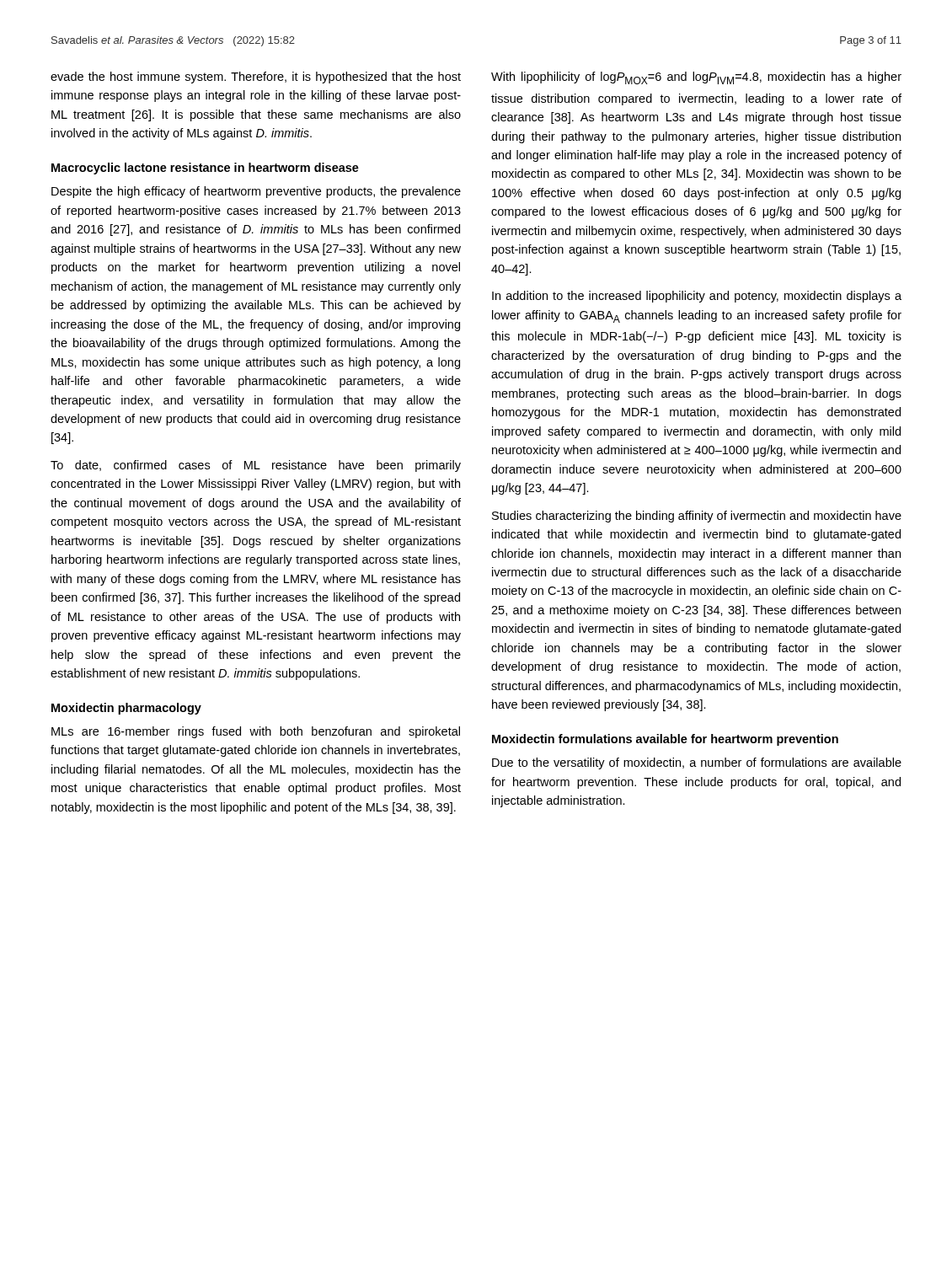952x1264 pixels.
Task: Click on the section header containing "Moxidectin formulations available for heartworm prevention"
Action: 665,739
